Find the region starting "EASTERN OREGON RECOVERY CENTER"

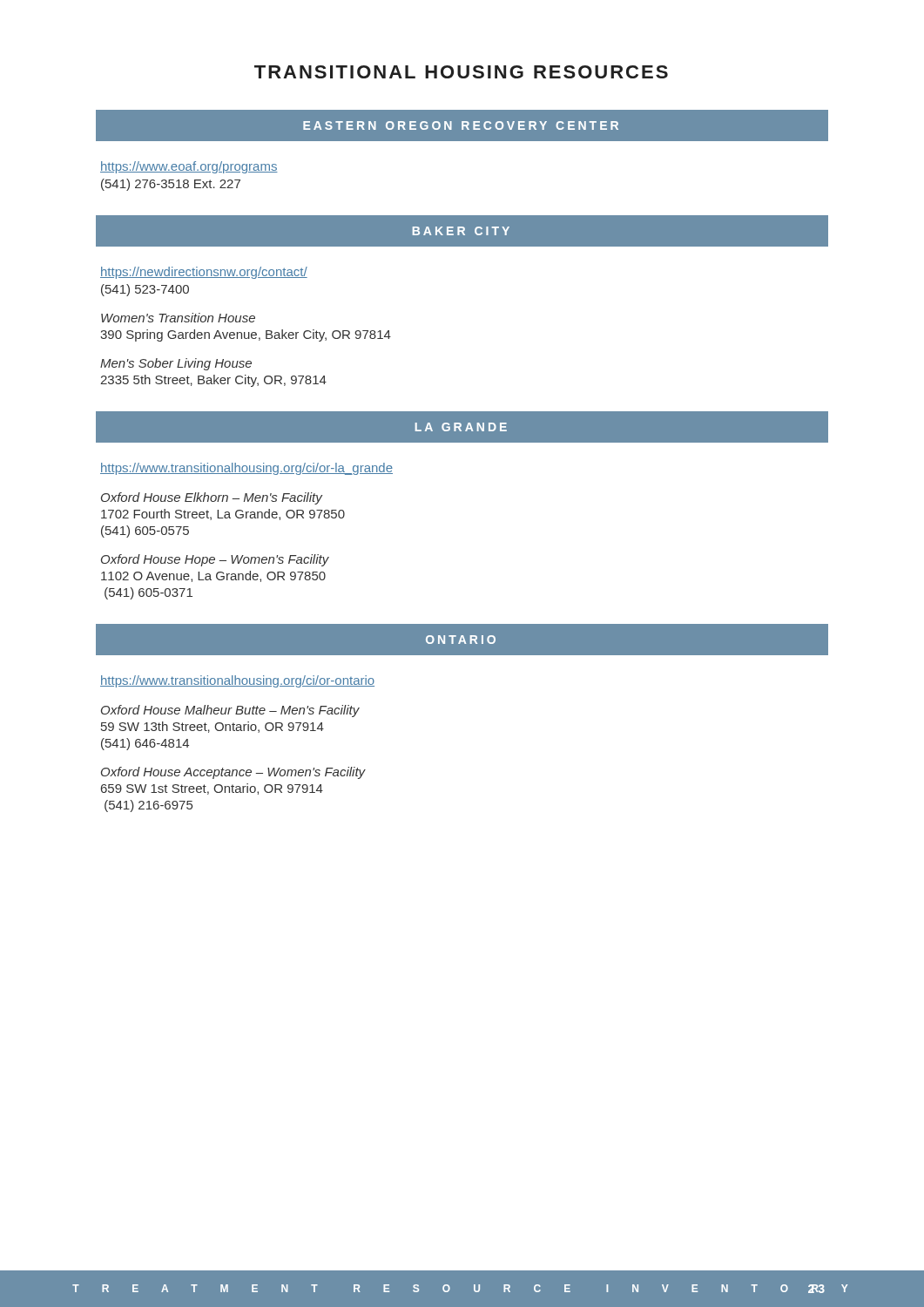tap(462, 125)
